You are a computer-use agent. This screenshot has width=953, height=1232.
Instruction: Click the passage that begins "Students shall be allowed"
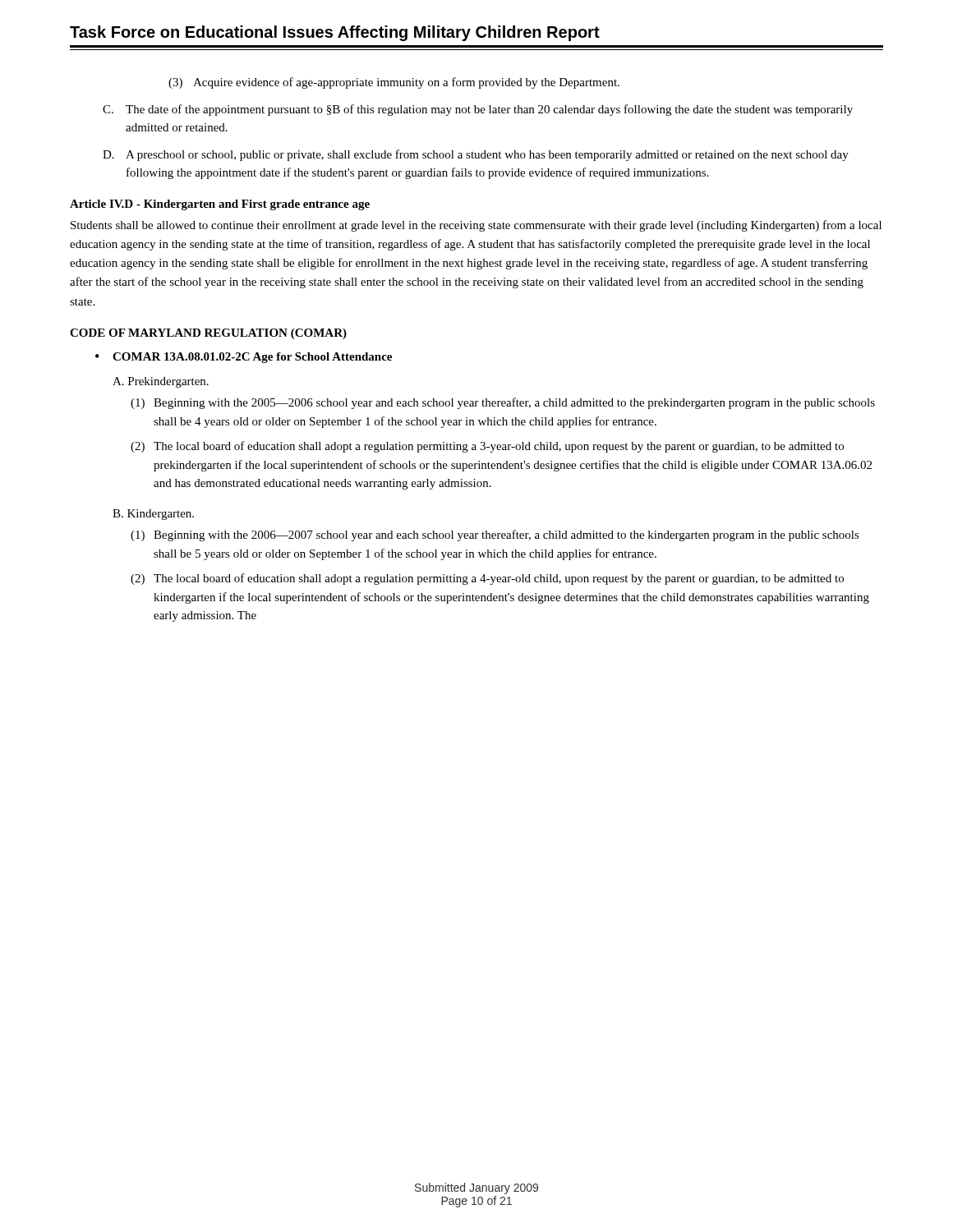[x=476, y=263]
